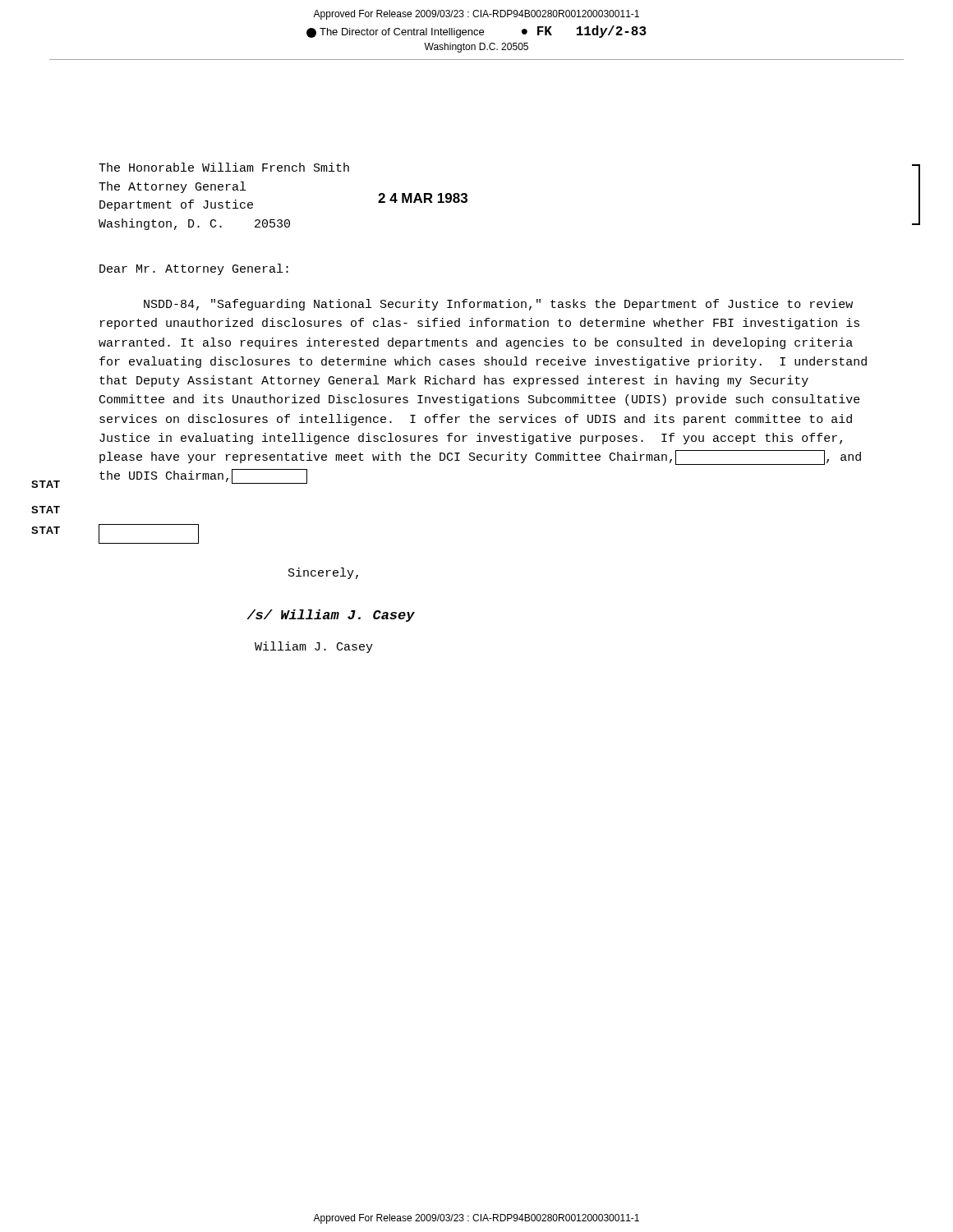Click on the text block starting "/s/ William J. Casey"
953x1232 pixels.
[322, 616]
